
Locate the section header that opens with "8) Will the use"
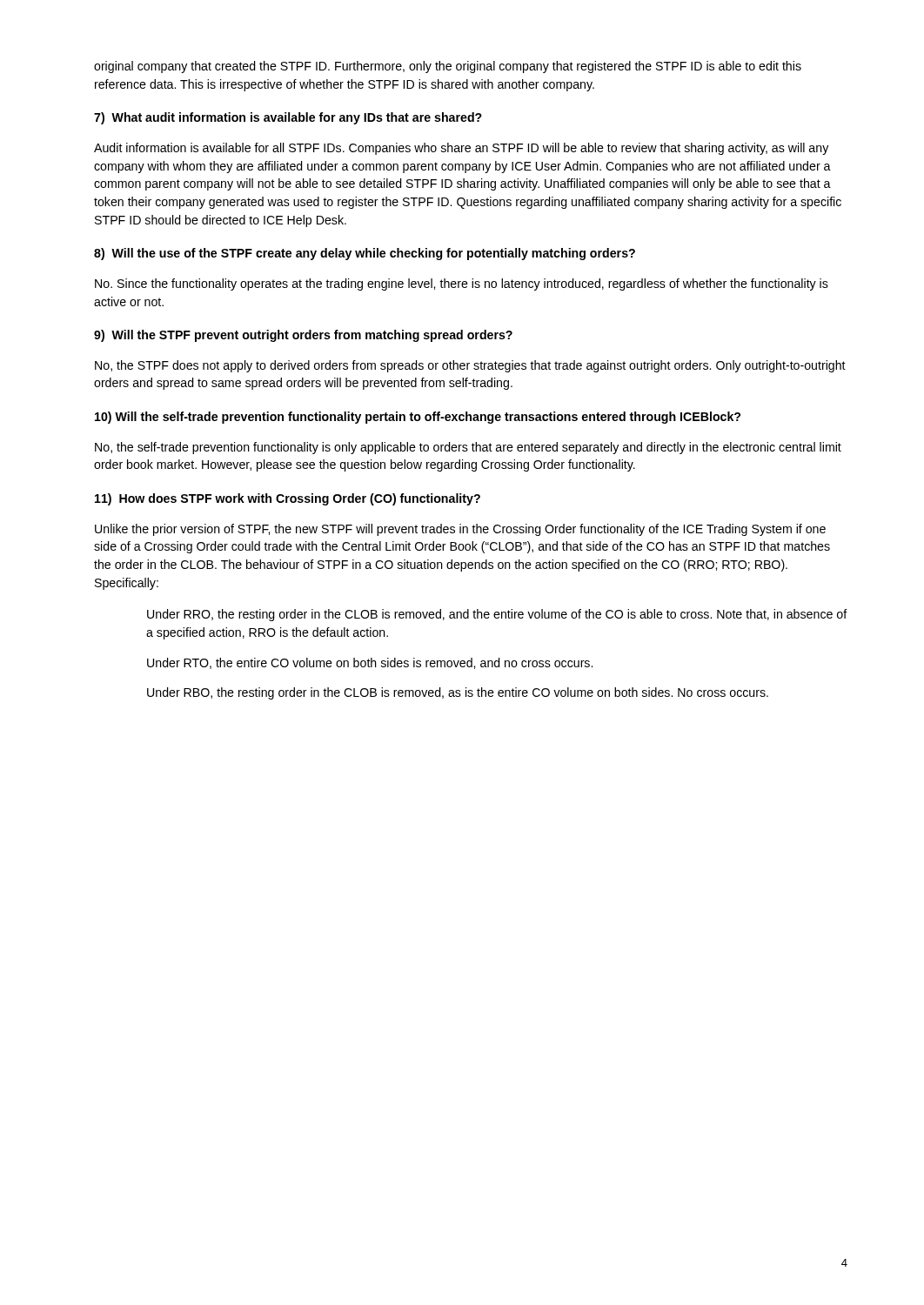(x=471, y=253)
